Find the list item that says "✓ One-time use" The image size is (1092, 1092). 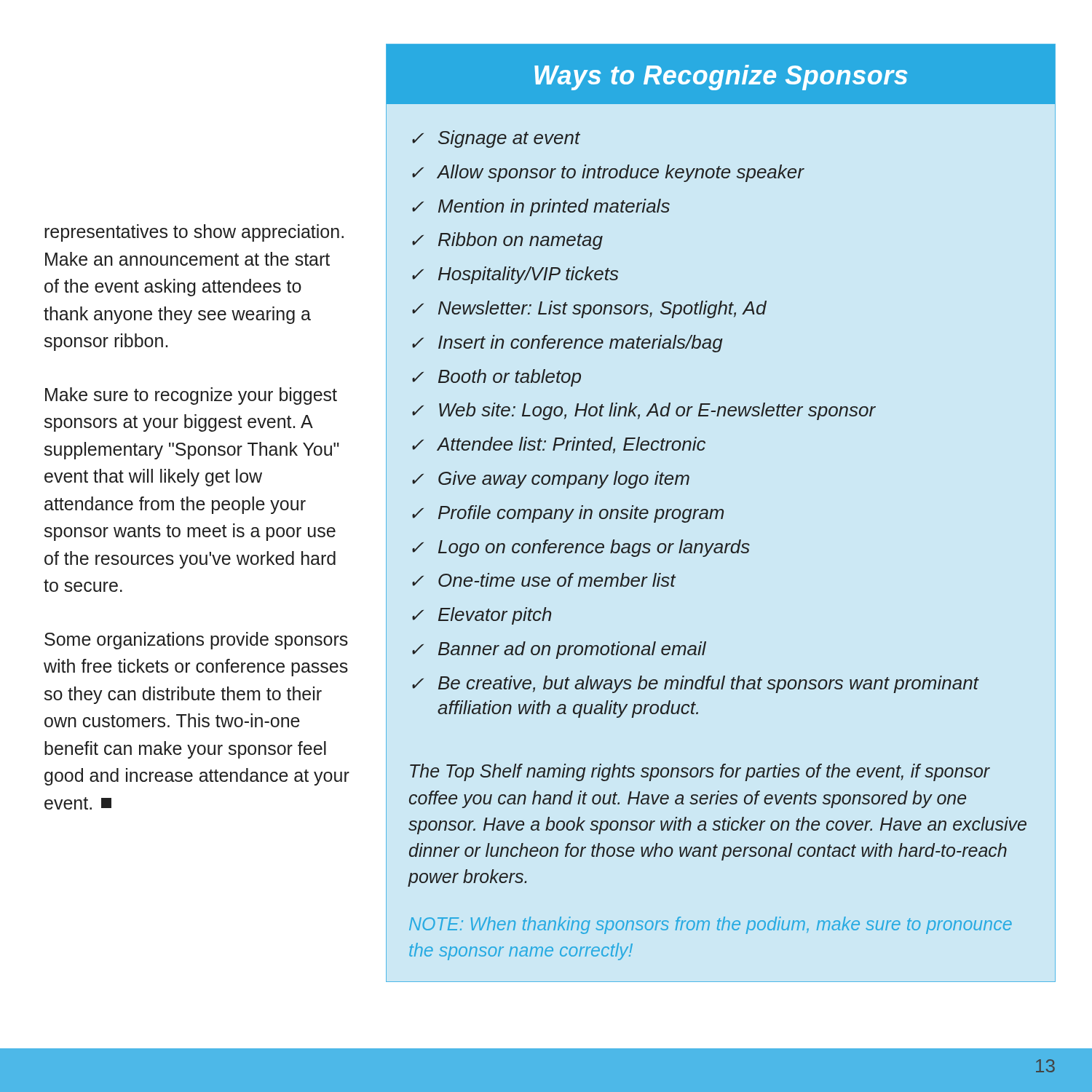click(542, 581)
